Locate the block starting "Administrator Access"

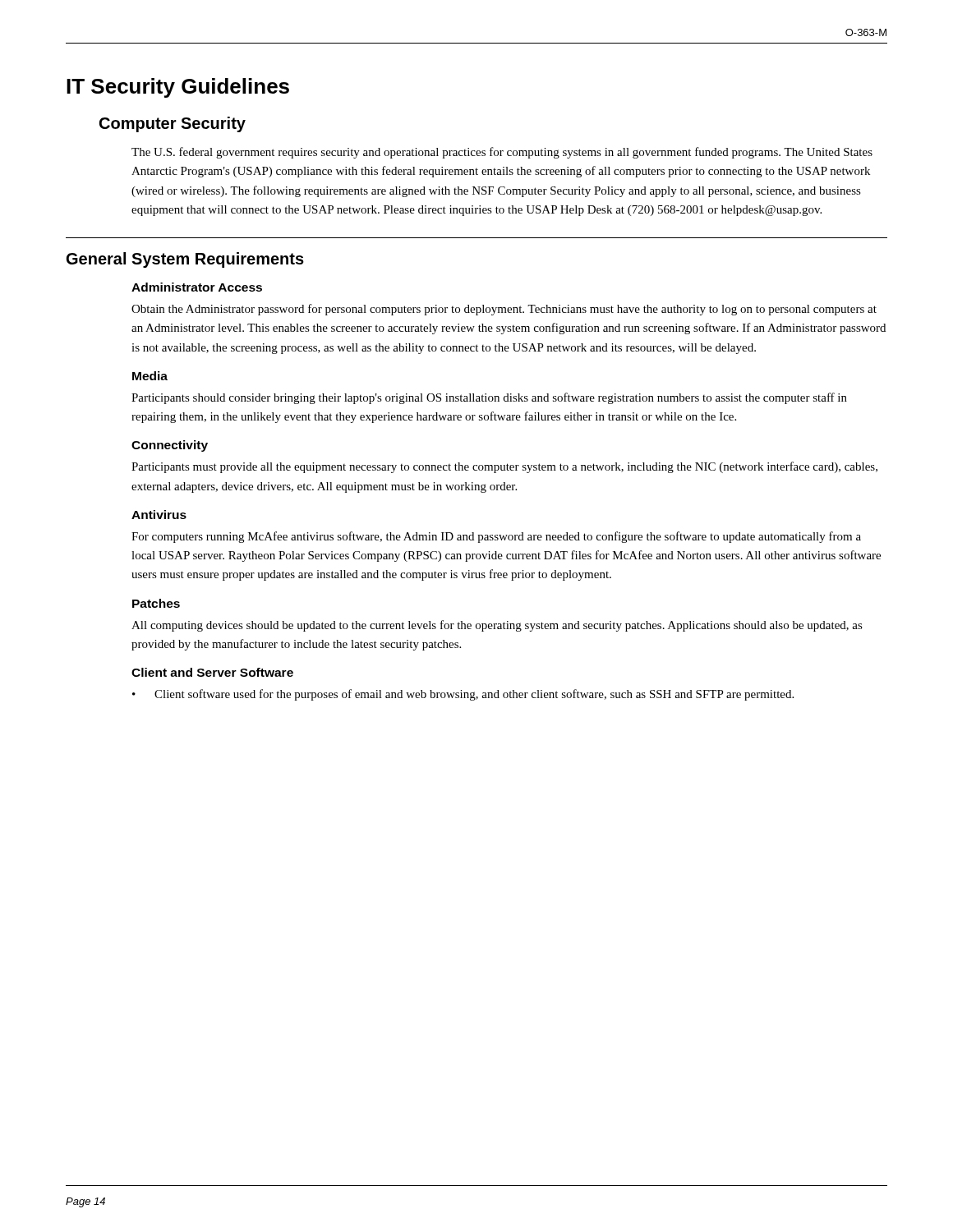pos(197,287)
